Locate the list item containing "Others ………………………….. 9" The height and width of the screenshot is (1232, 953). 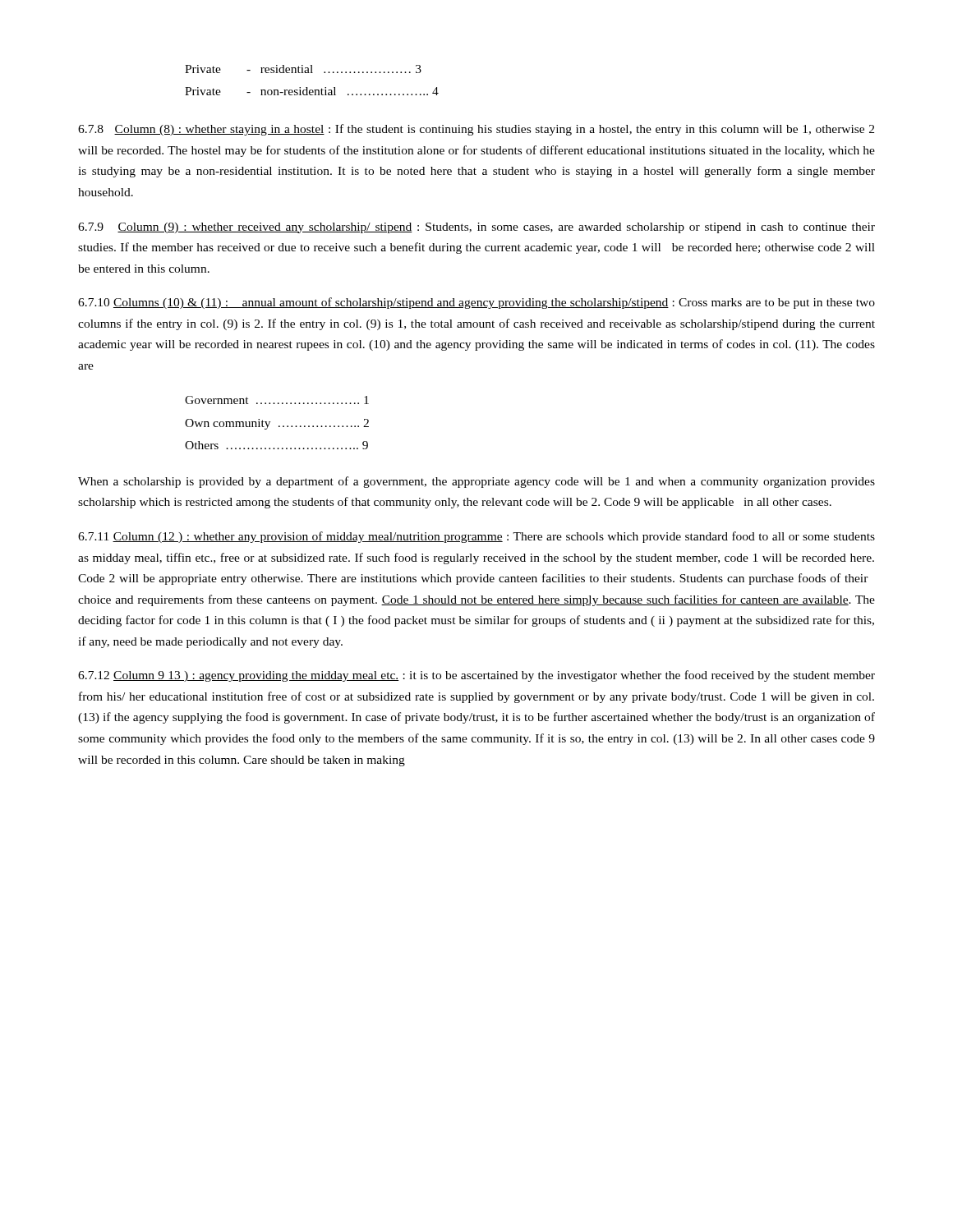(x=277, y=445)
